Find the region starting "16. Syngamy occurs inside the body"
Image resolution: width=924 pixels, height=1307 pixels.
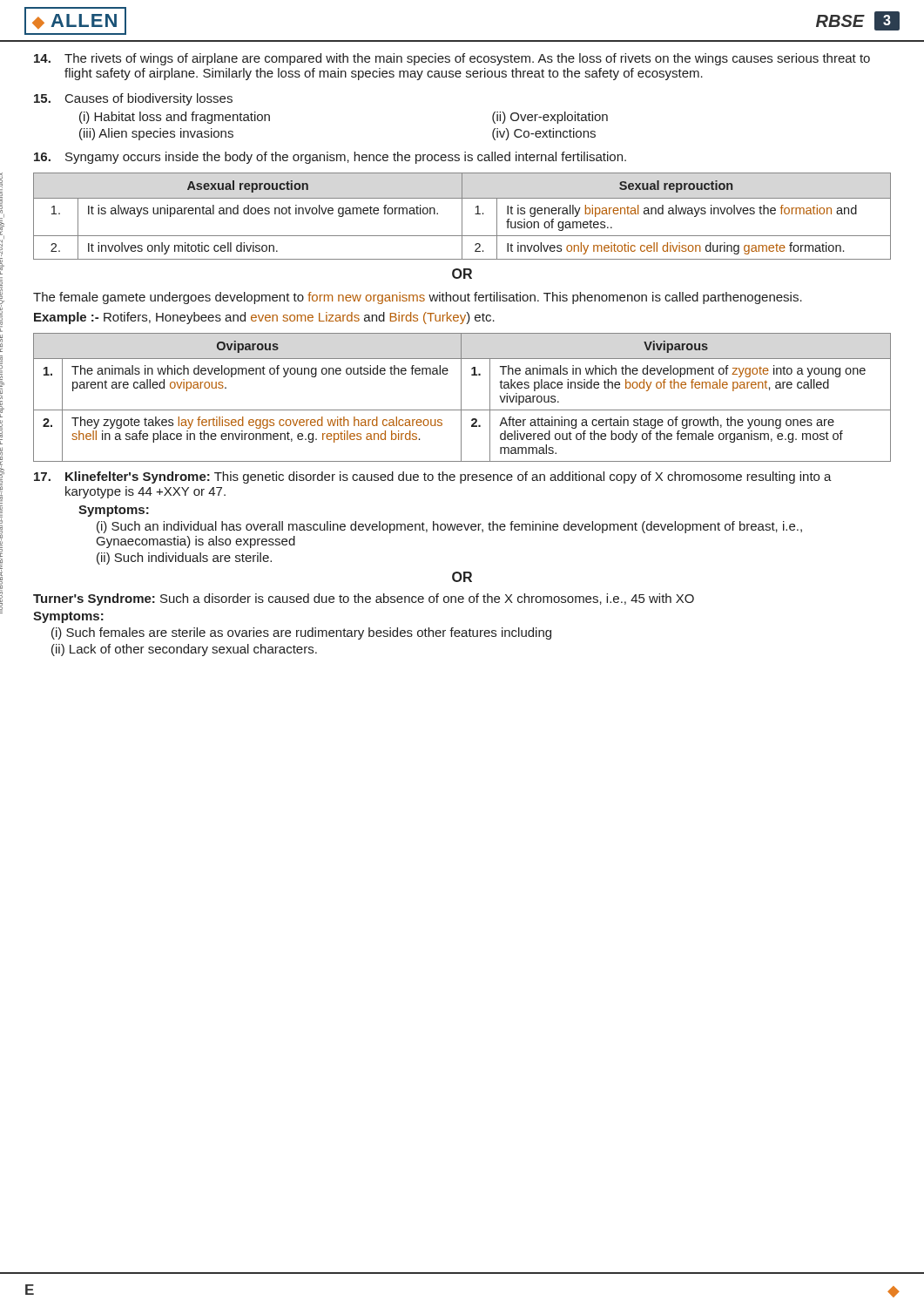[462, 156]
